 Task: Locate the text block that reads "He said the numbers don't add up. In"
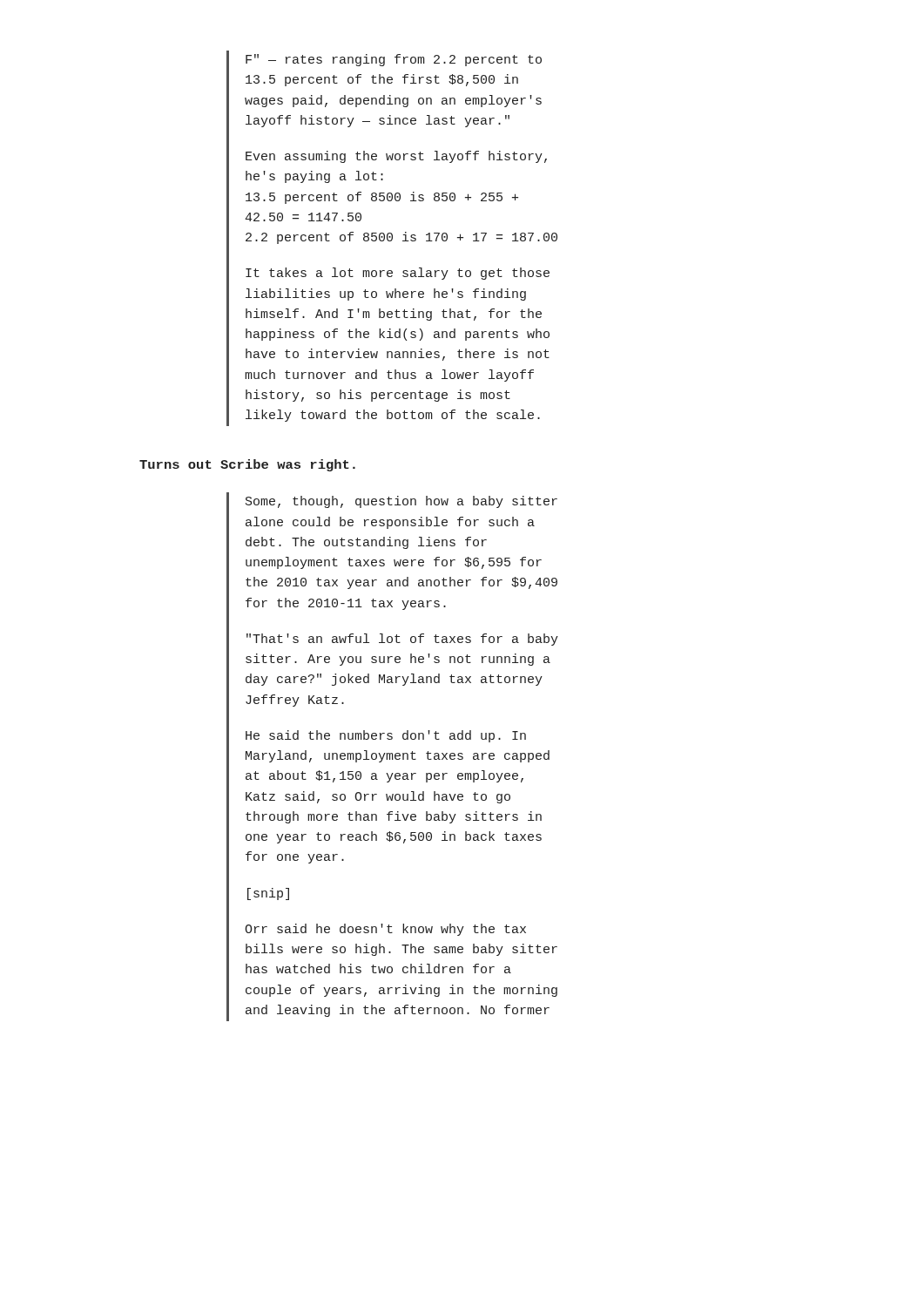pos(398,797)
